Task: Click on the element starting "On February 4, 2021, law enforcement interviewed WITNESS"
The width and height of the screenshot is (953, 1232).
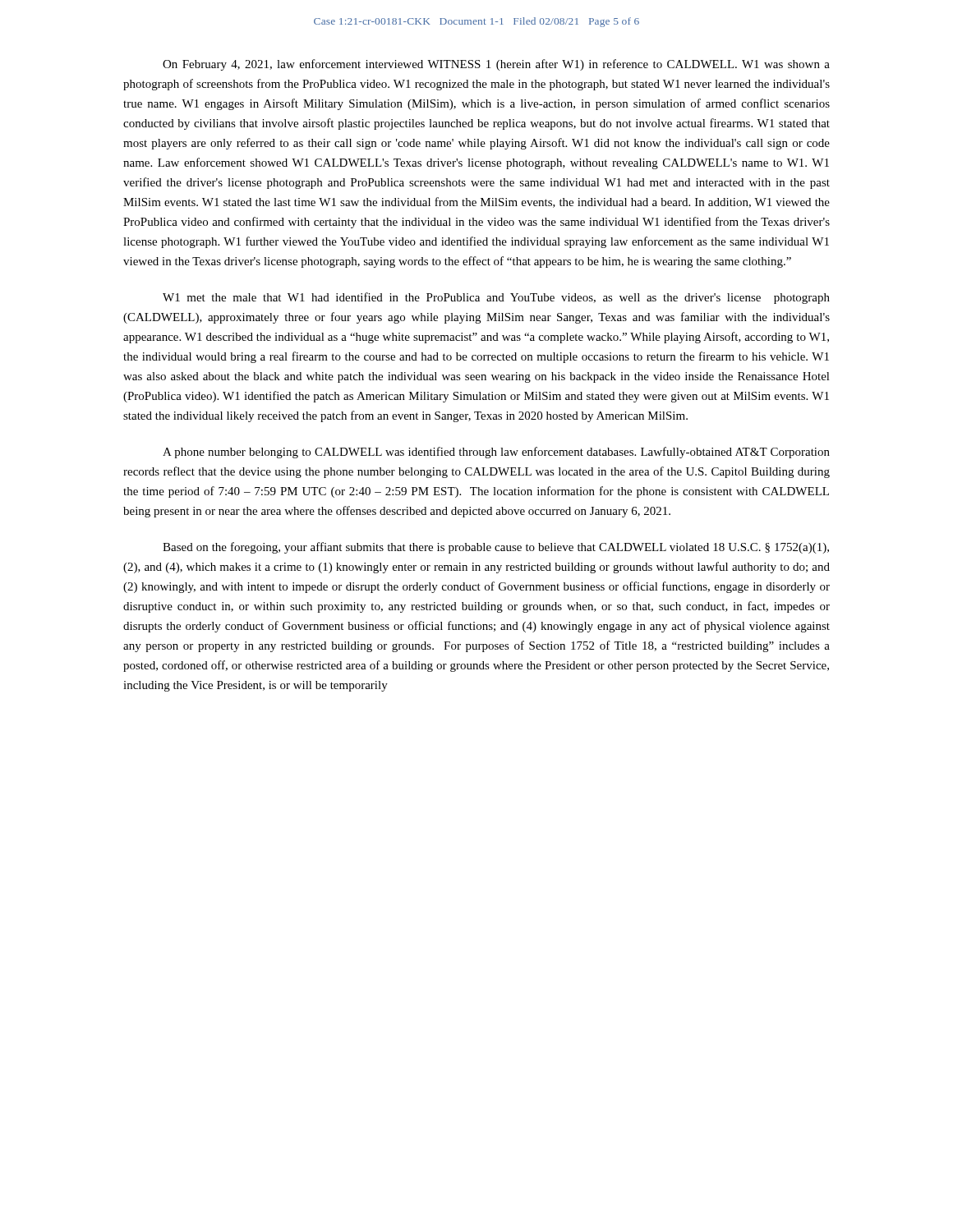Action: [x=476, y=163]
